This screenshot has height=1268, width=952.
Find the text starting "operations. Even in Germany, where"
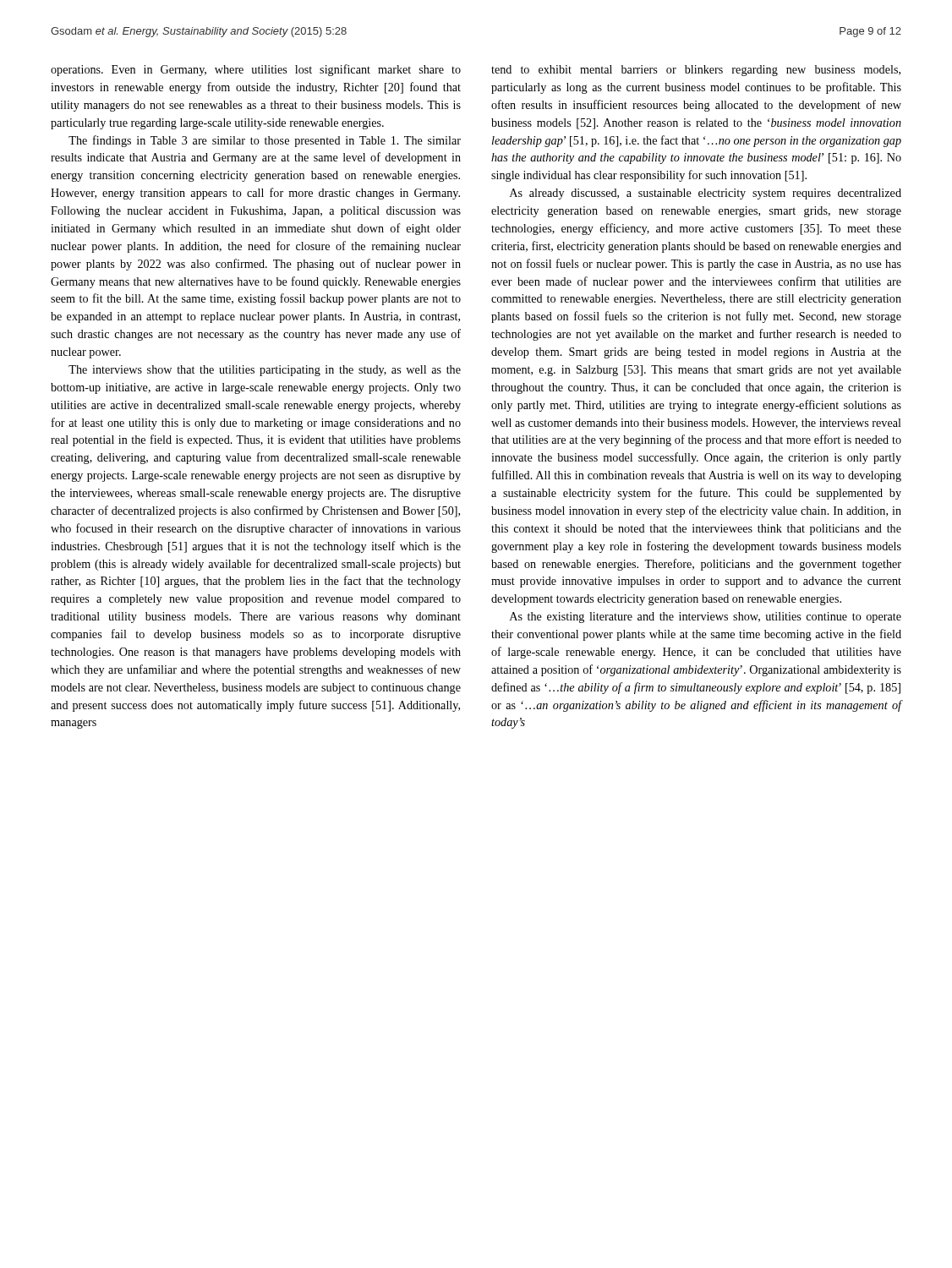click(x=256, y=396)
